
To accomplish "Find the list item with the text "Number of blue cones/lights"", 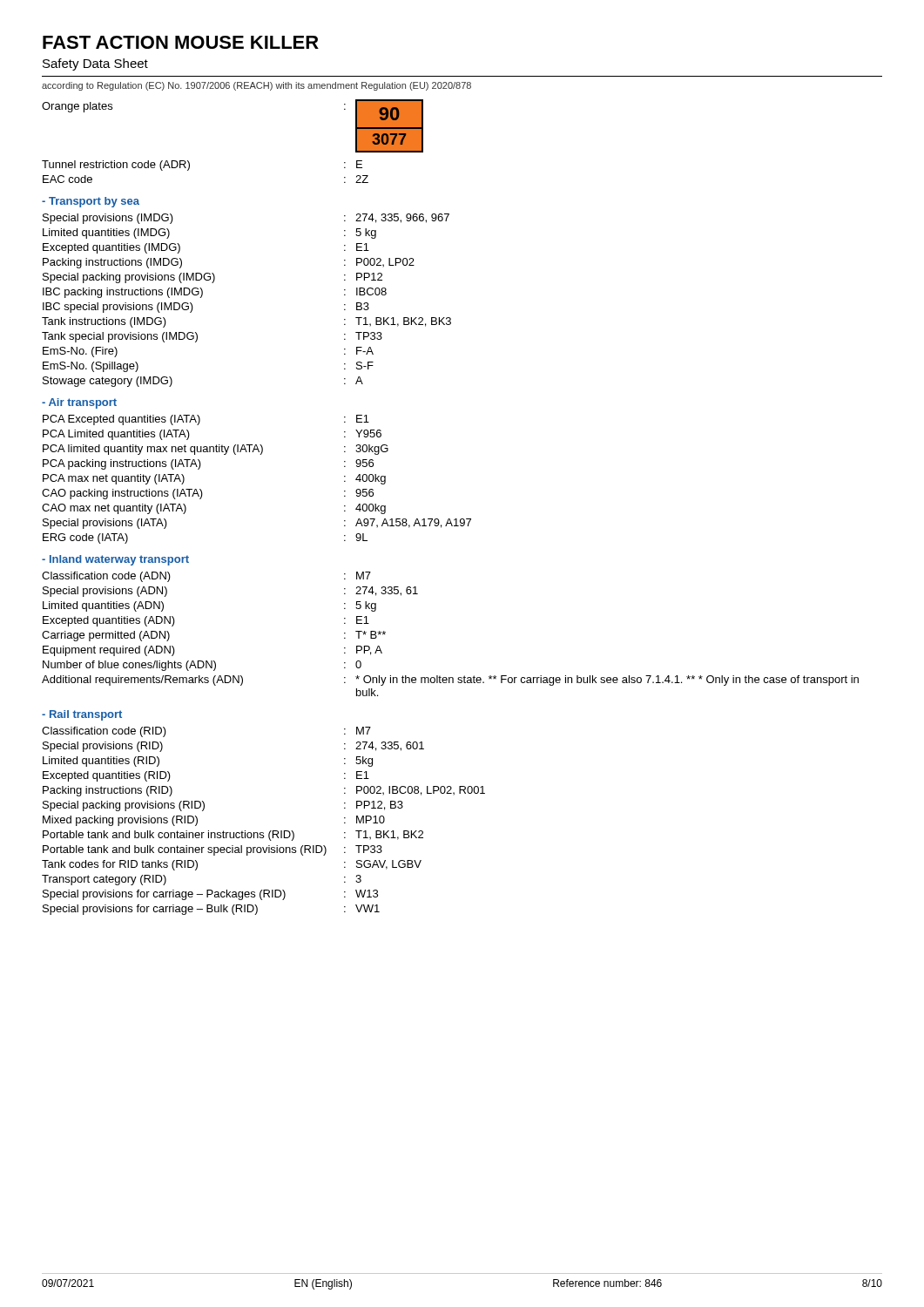I will [x=462, y=664].
